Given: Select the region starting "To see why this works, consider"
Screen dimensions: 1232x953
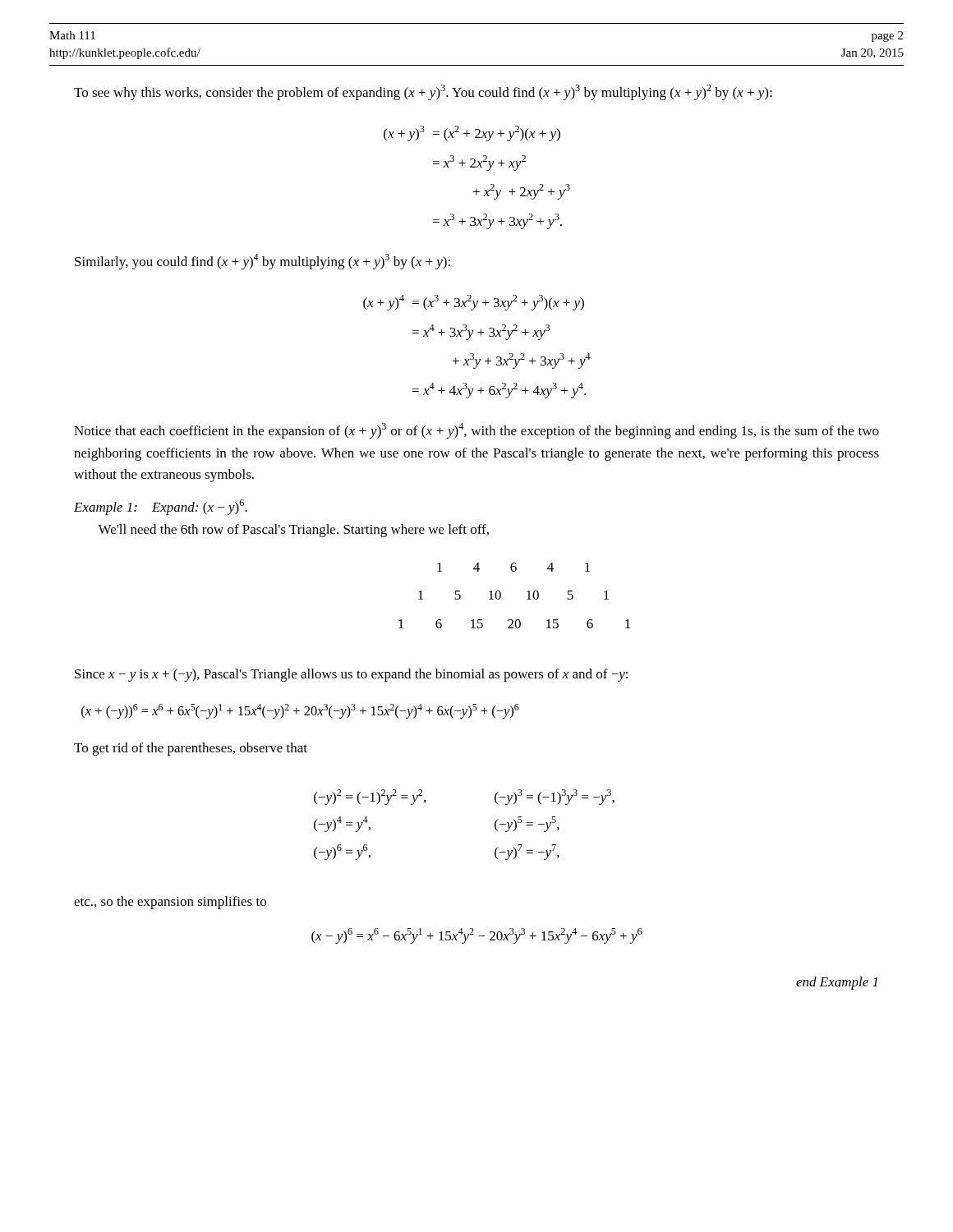Looking at the screenshot, I should pyautogui.click(x=423, y=91).
